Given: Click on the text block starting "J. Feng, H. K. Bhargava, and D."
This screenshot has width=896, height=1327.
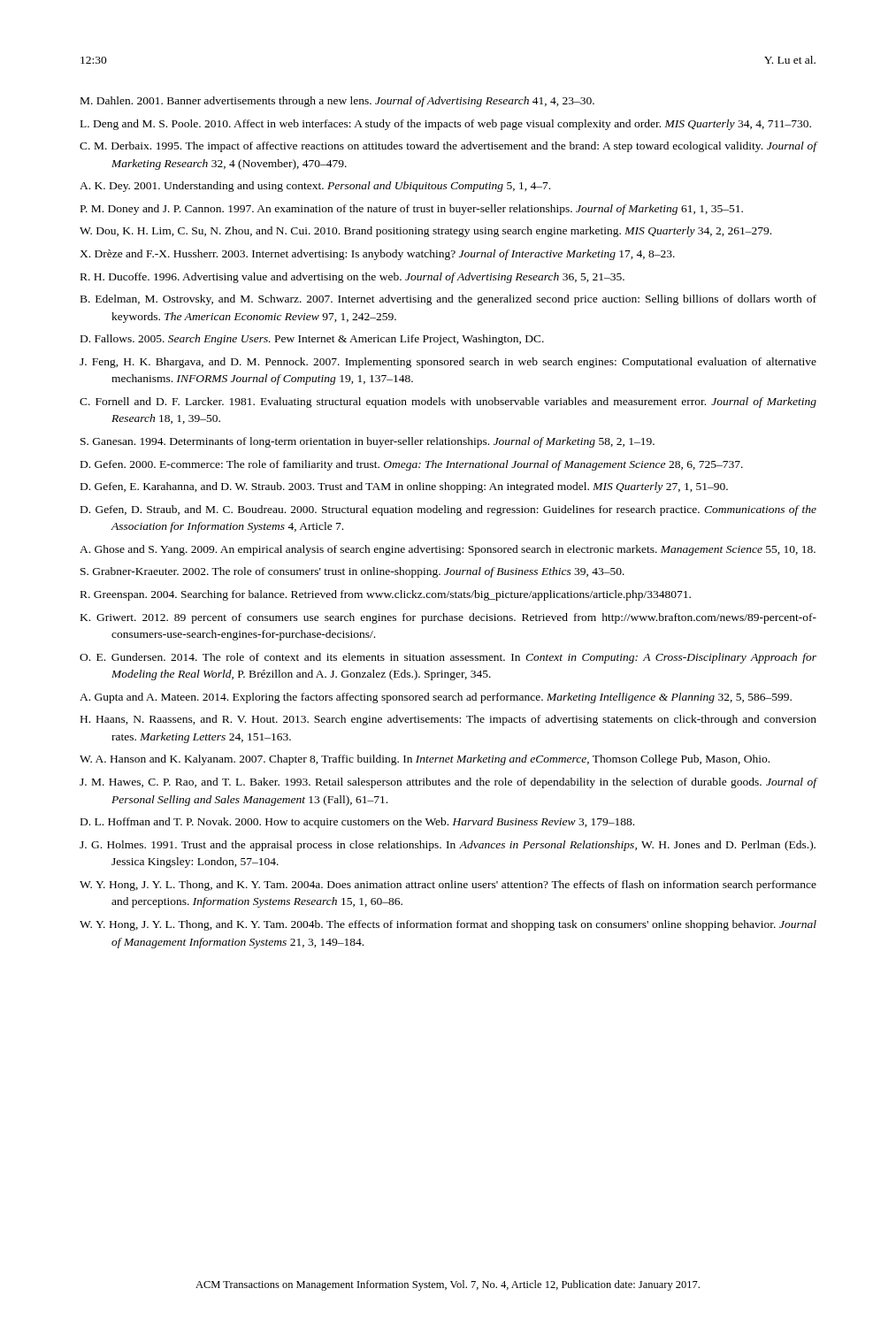Looking at the screenshot, I should tap(448, 370).
